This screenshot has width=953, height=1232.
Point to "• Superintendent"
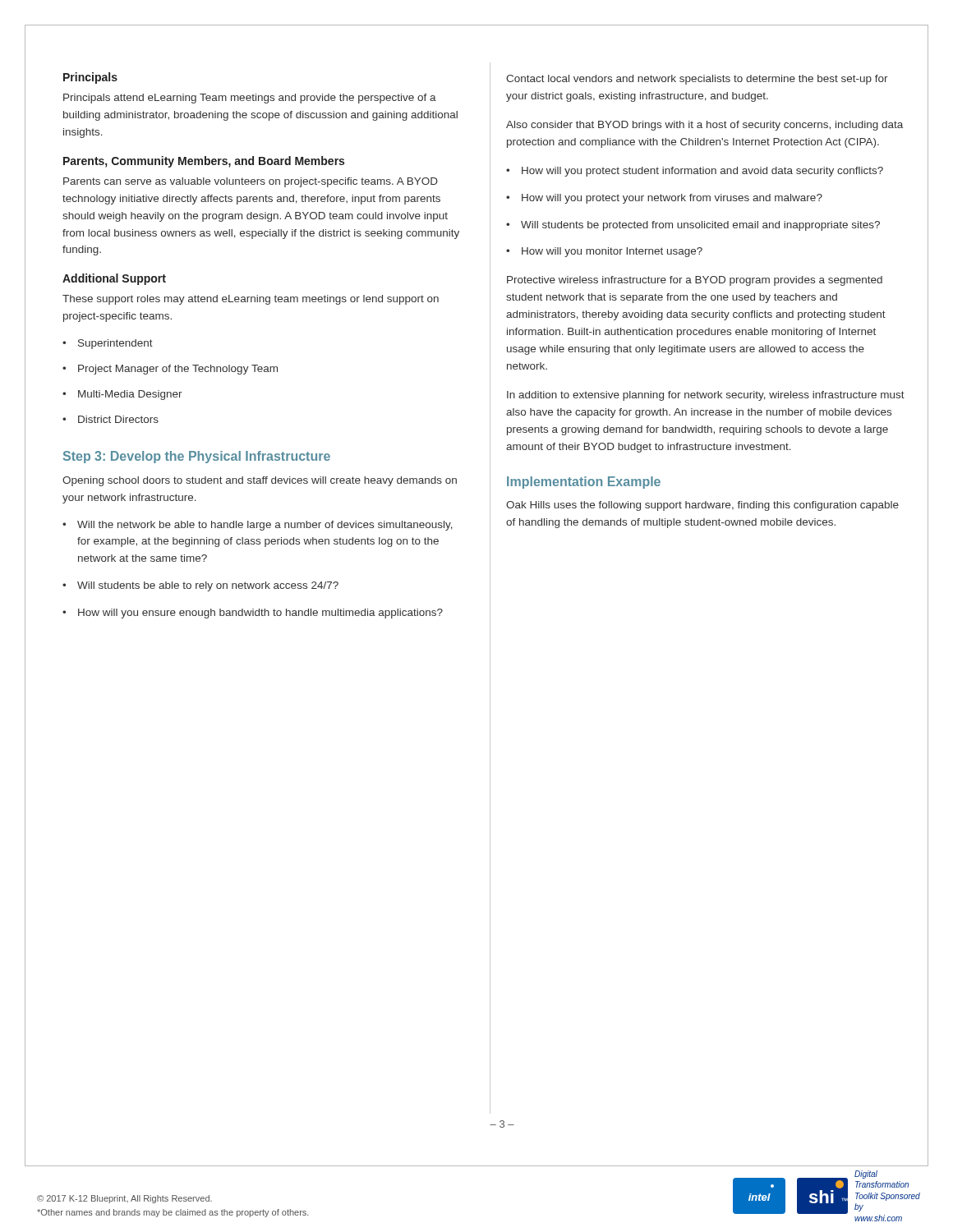pyautogui.click(x=107, y=344)
